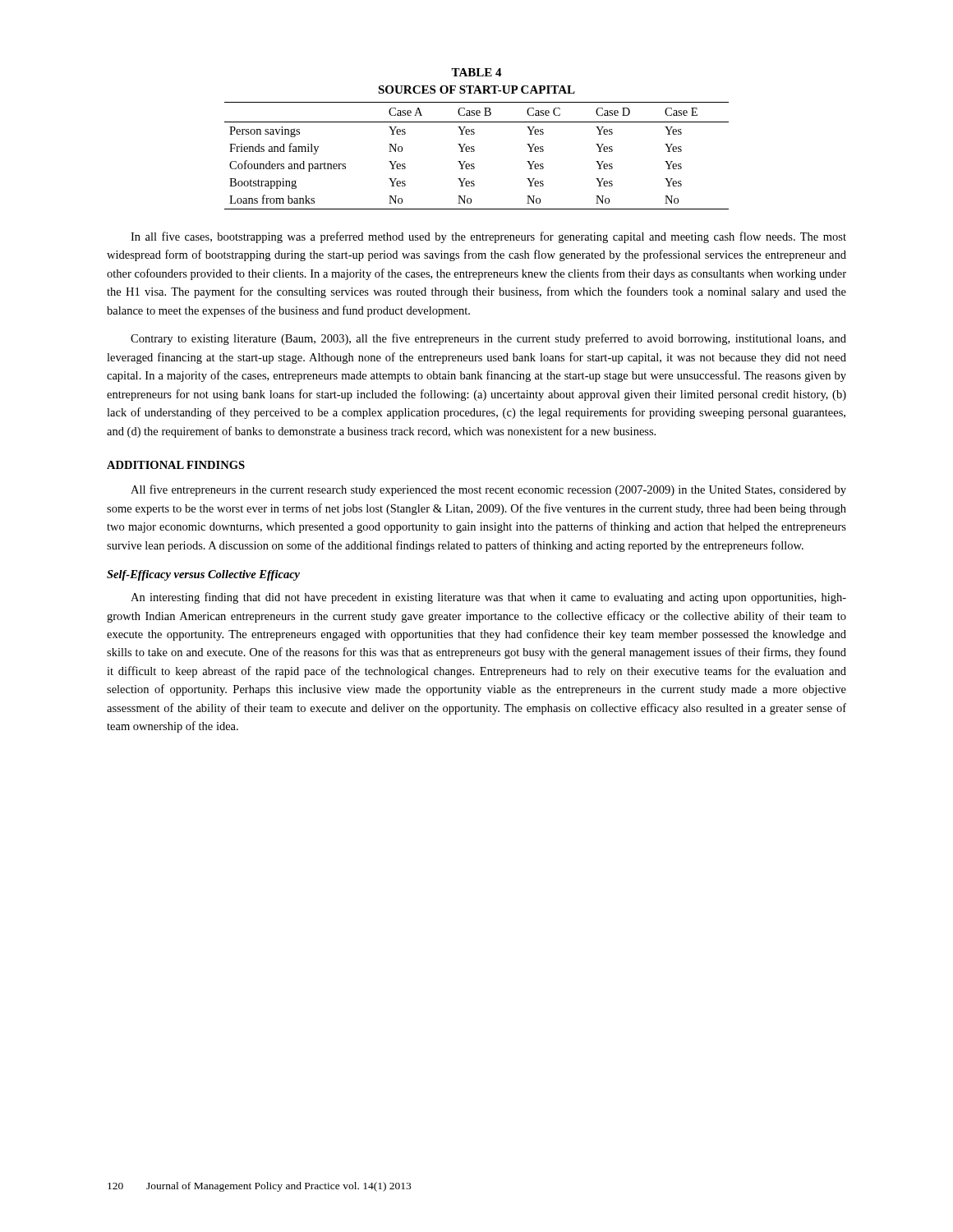Locate the text block with the text "All five entrepreneurs in"
953x1232 pixels.
pos(476,517)
